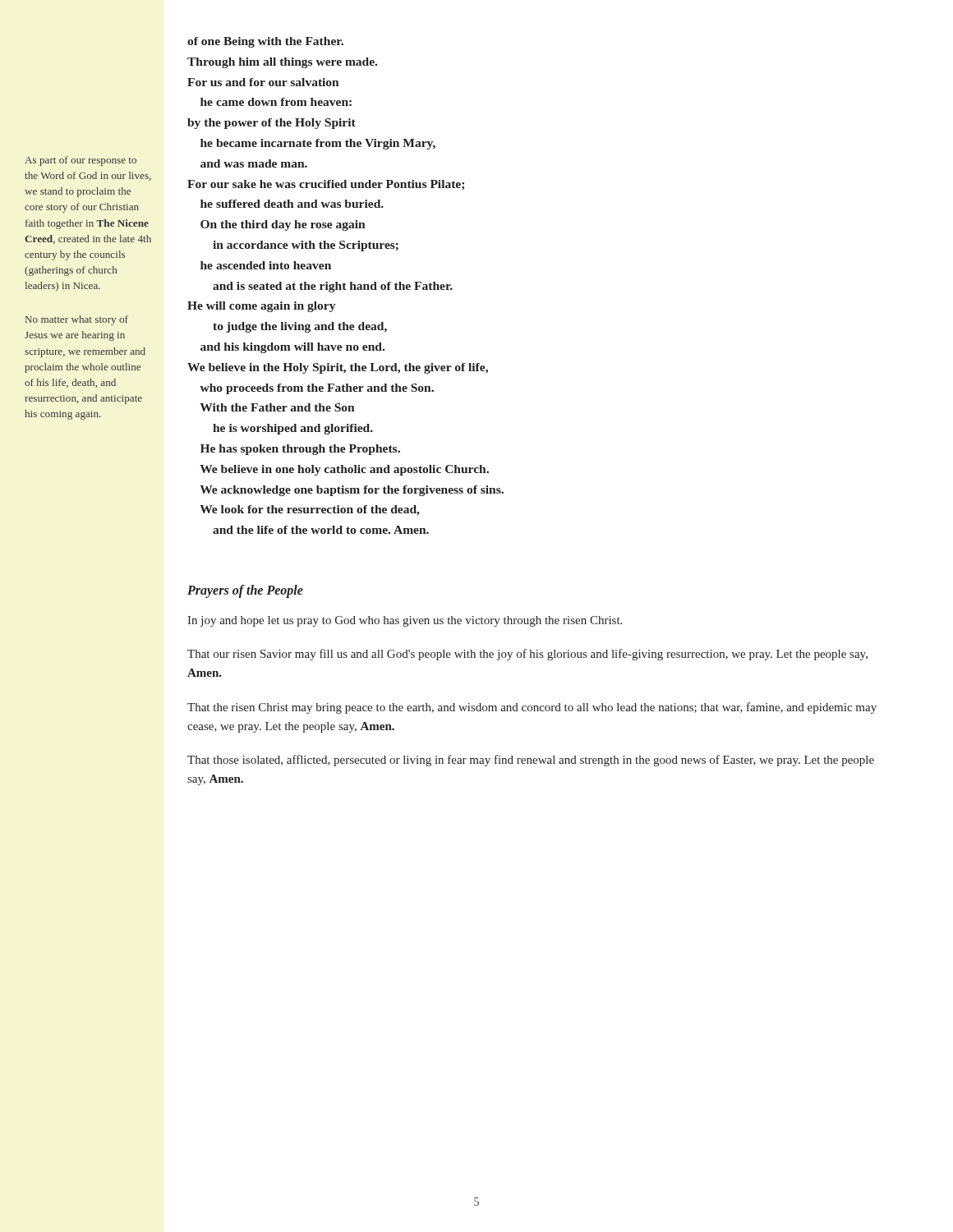Where is the passage that starts "That our risen Savior may fill"?
This screenshot has height=1232, width=953.
[528, 663]
